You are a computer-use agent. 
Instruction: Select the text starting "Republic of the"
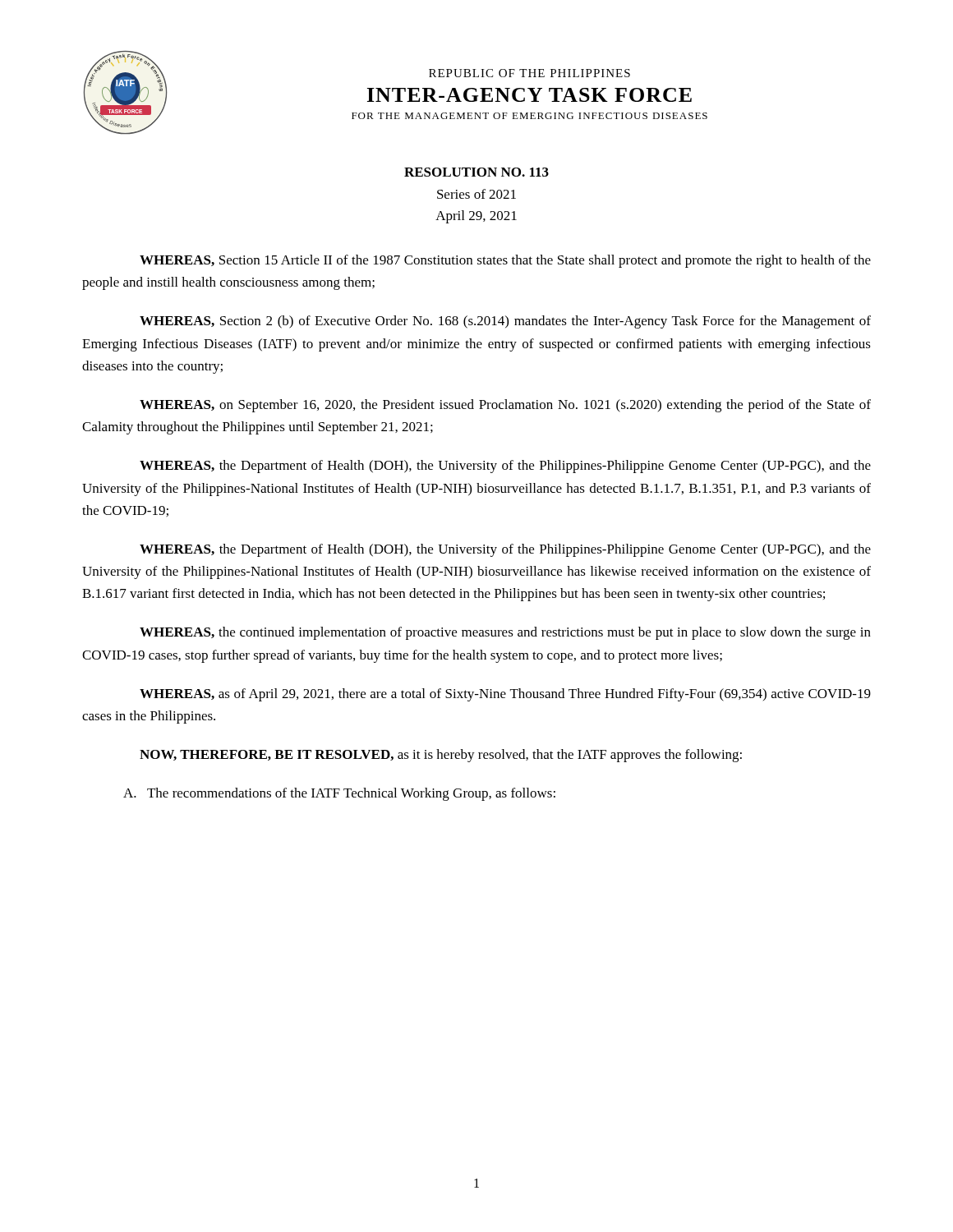pyautogui.click(x=530, y=94)
